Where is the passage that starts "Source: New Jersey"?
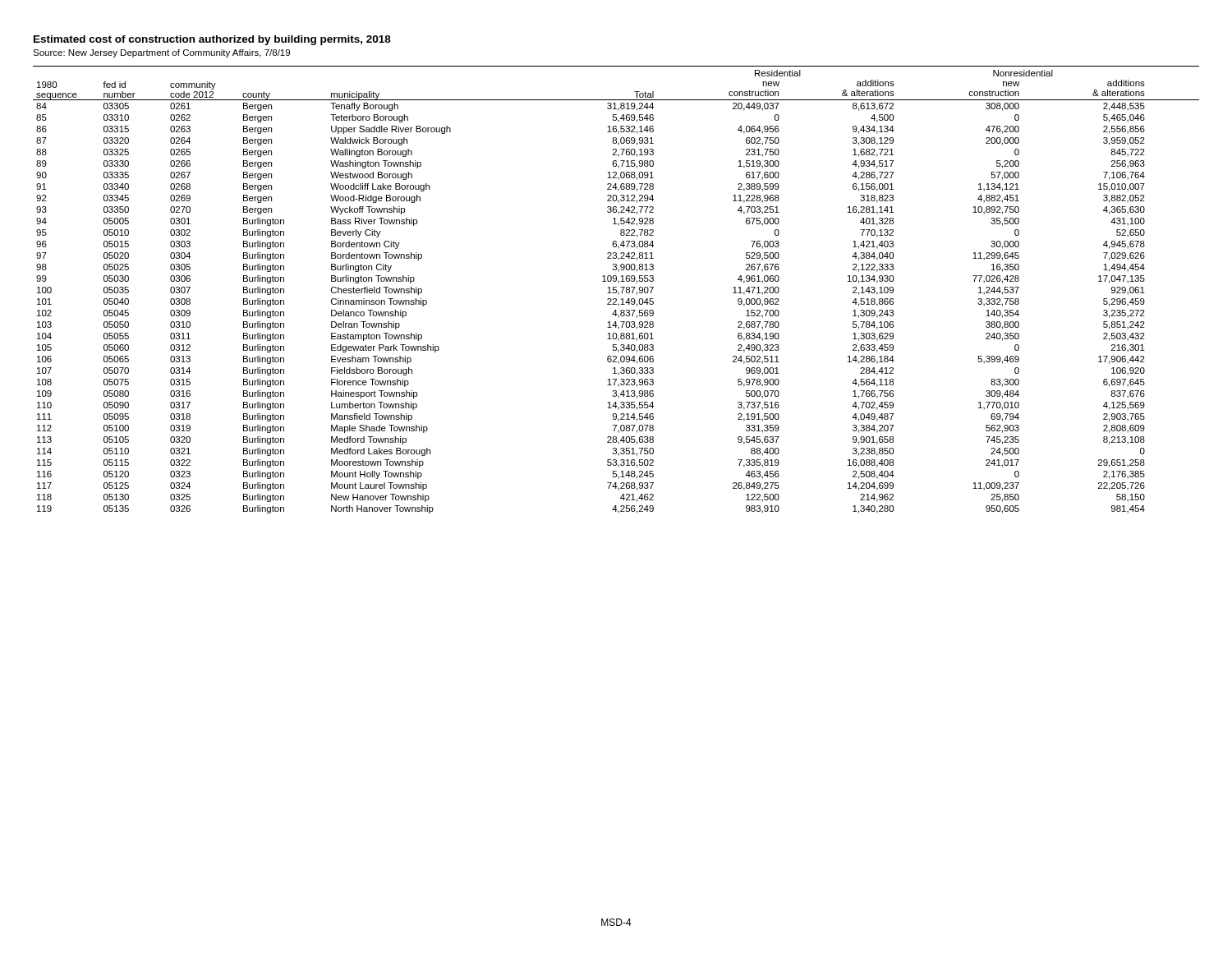Viewport: 1232px width, 953px height. 162,53
